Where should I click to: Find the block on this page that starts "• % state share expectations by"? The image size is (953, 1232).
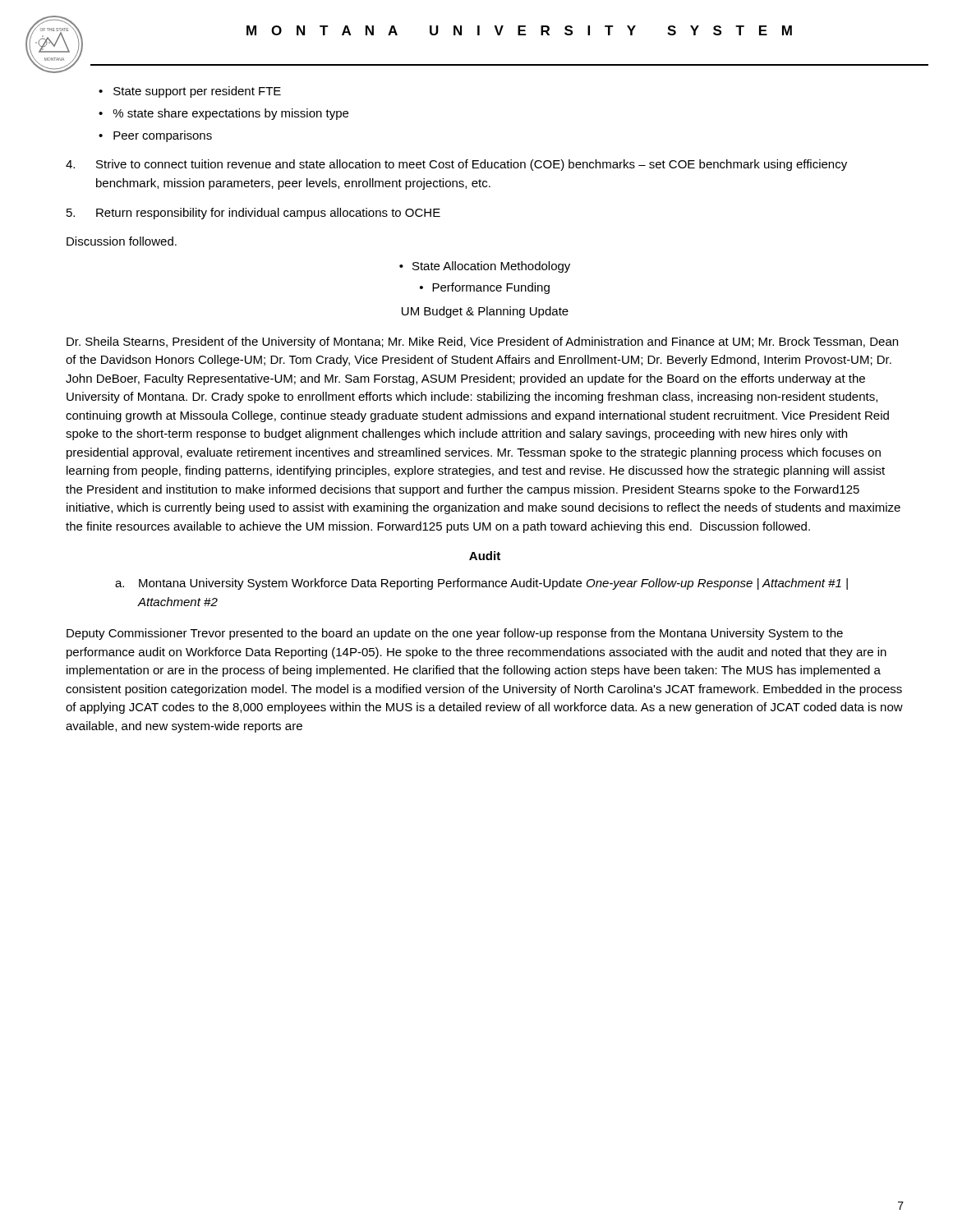[x=224, y=113]
